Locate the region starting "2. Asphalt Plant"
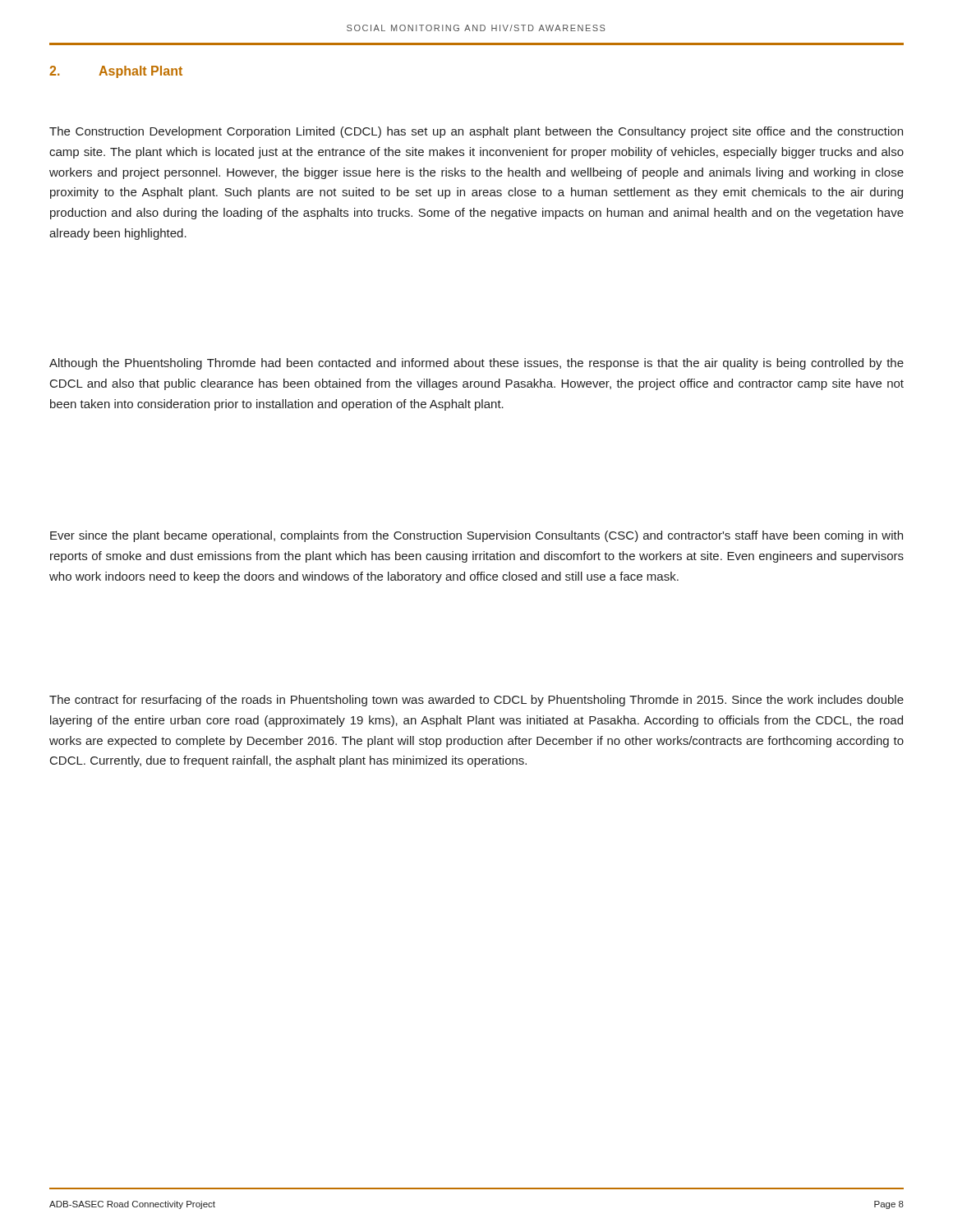 116,71
